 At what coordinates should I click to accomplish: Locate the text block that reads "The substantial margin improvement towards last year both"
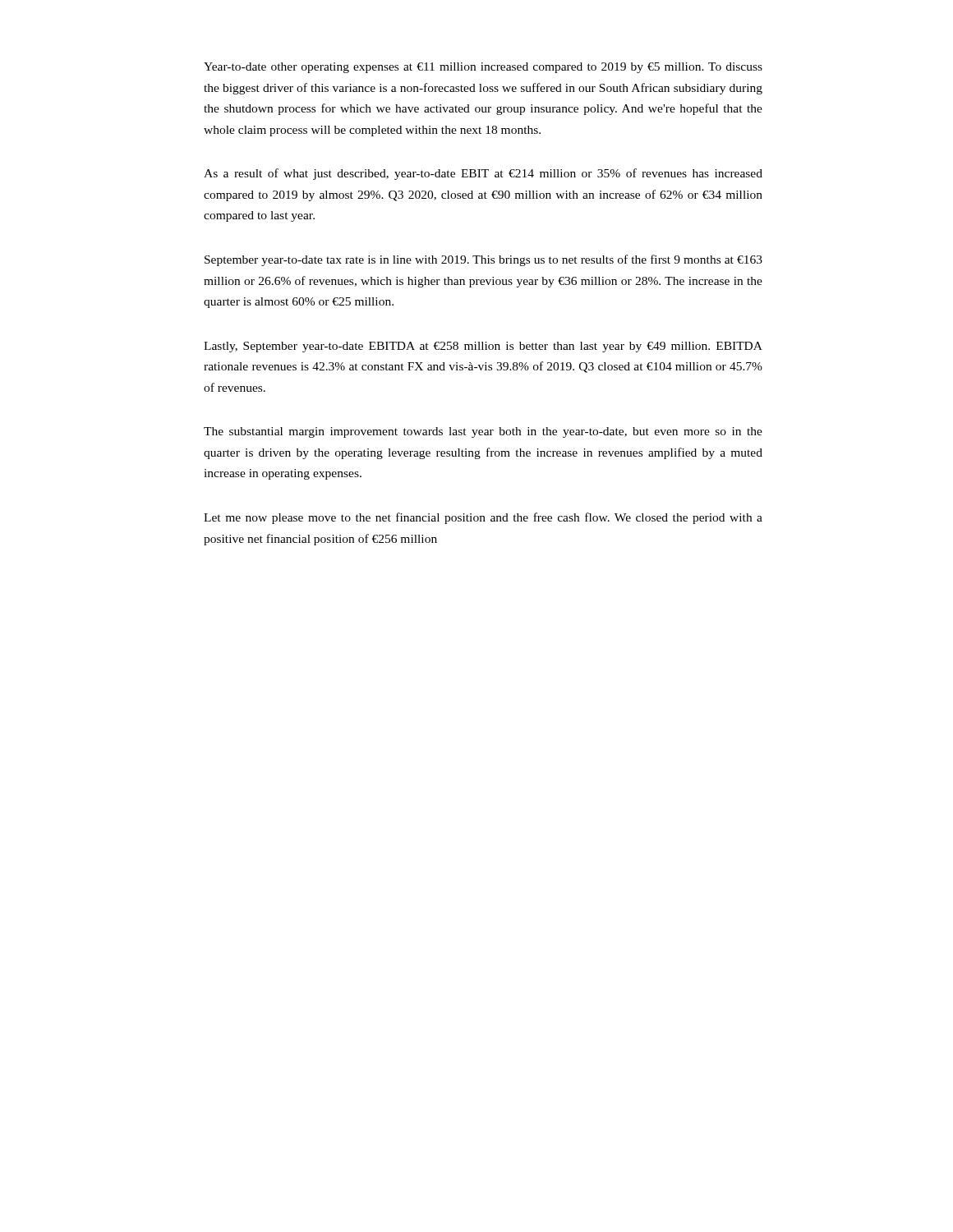coord(483,452)
